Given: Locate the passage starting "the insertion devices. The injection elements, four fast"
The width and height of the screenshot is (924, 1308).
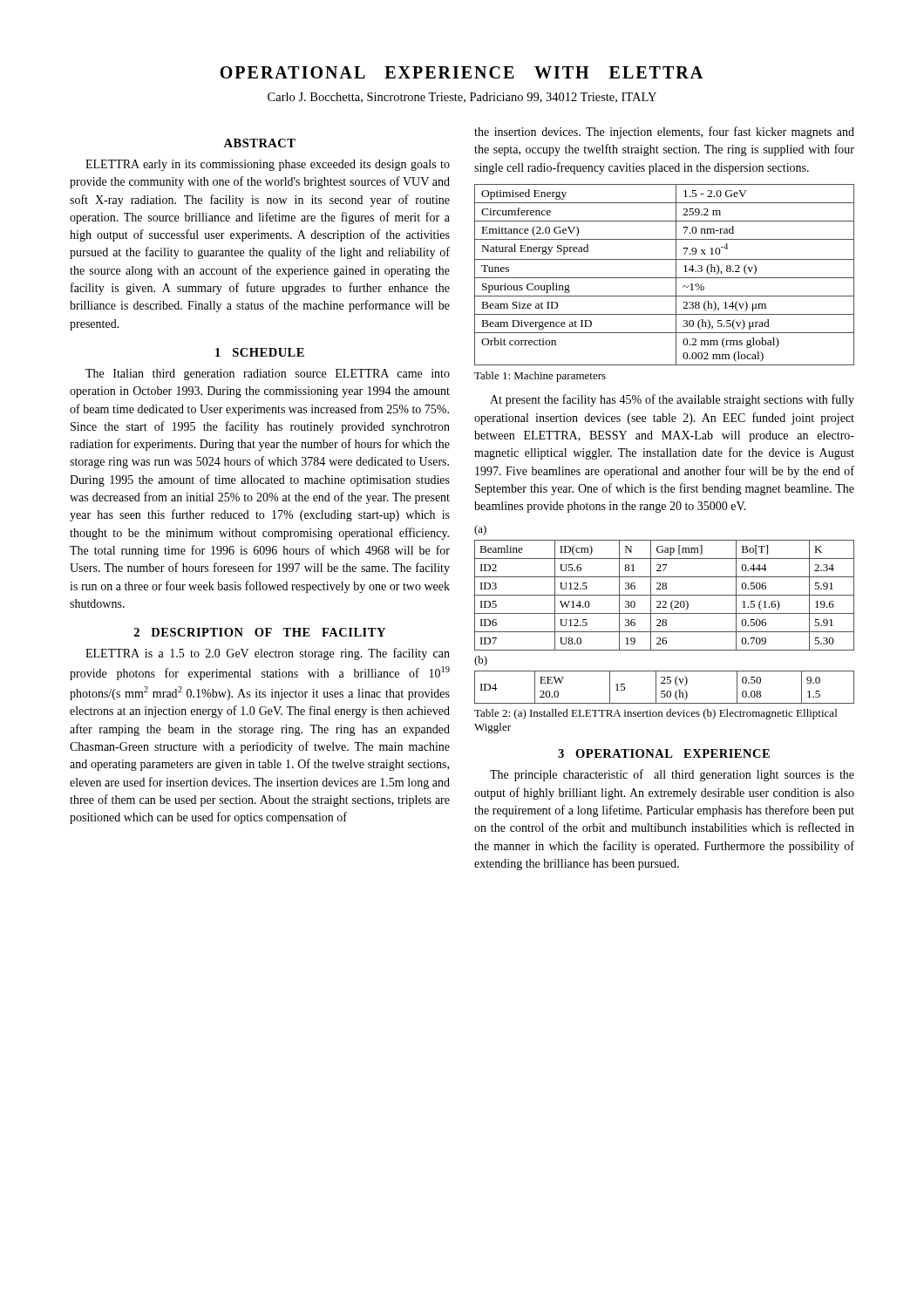Looking at the screenshot, I should tap(664, 150).
